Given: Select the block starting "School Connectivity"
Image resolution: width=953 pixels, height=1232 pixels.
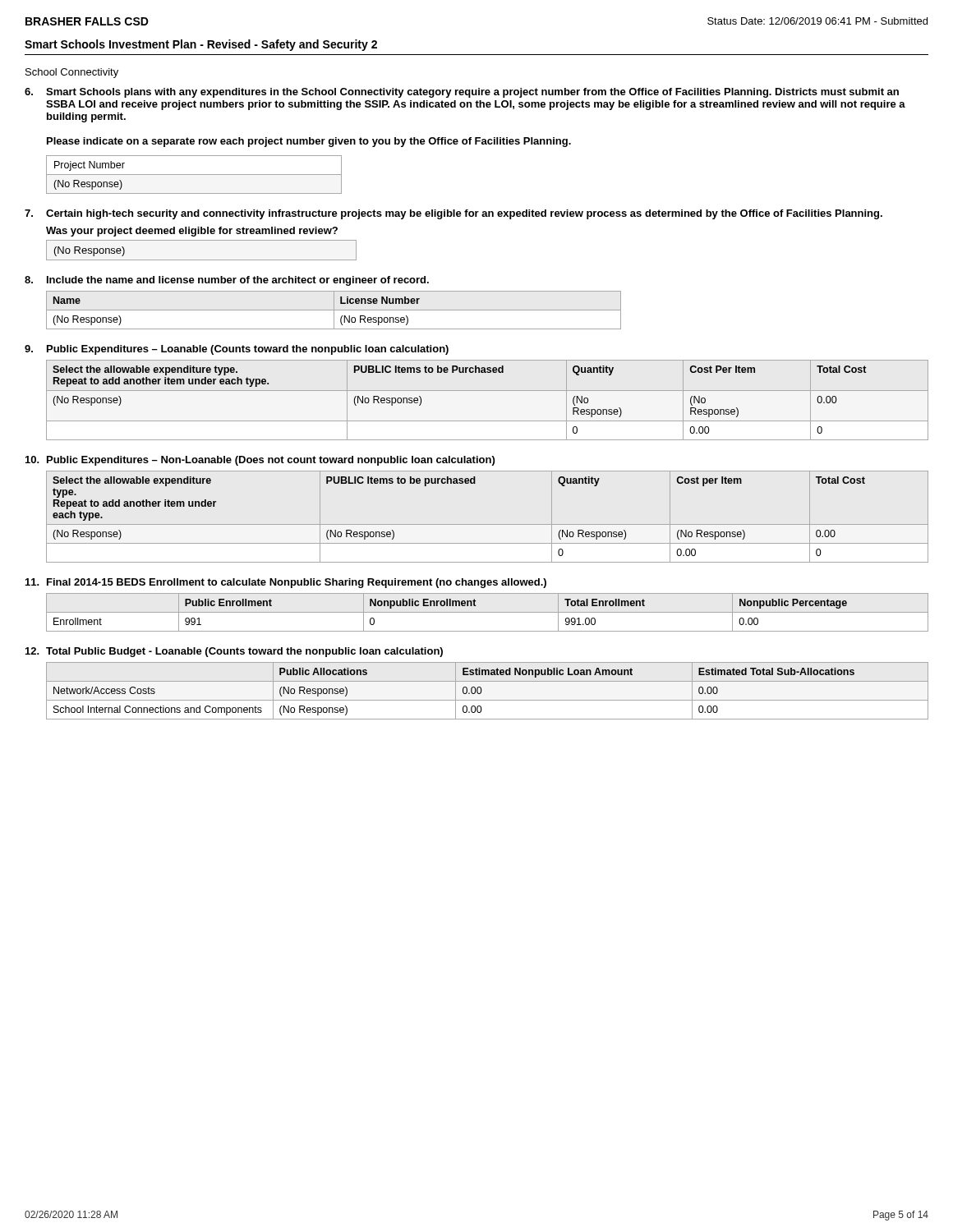Looking at the screenshot, I should (x=72, y=72).
